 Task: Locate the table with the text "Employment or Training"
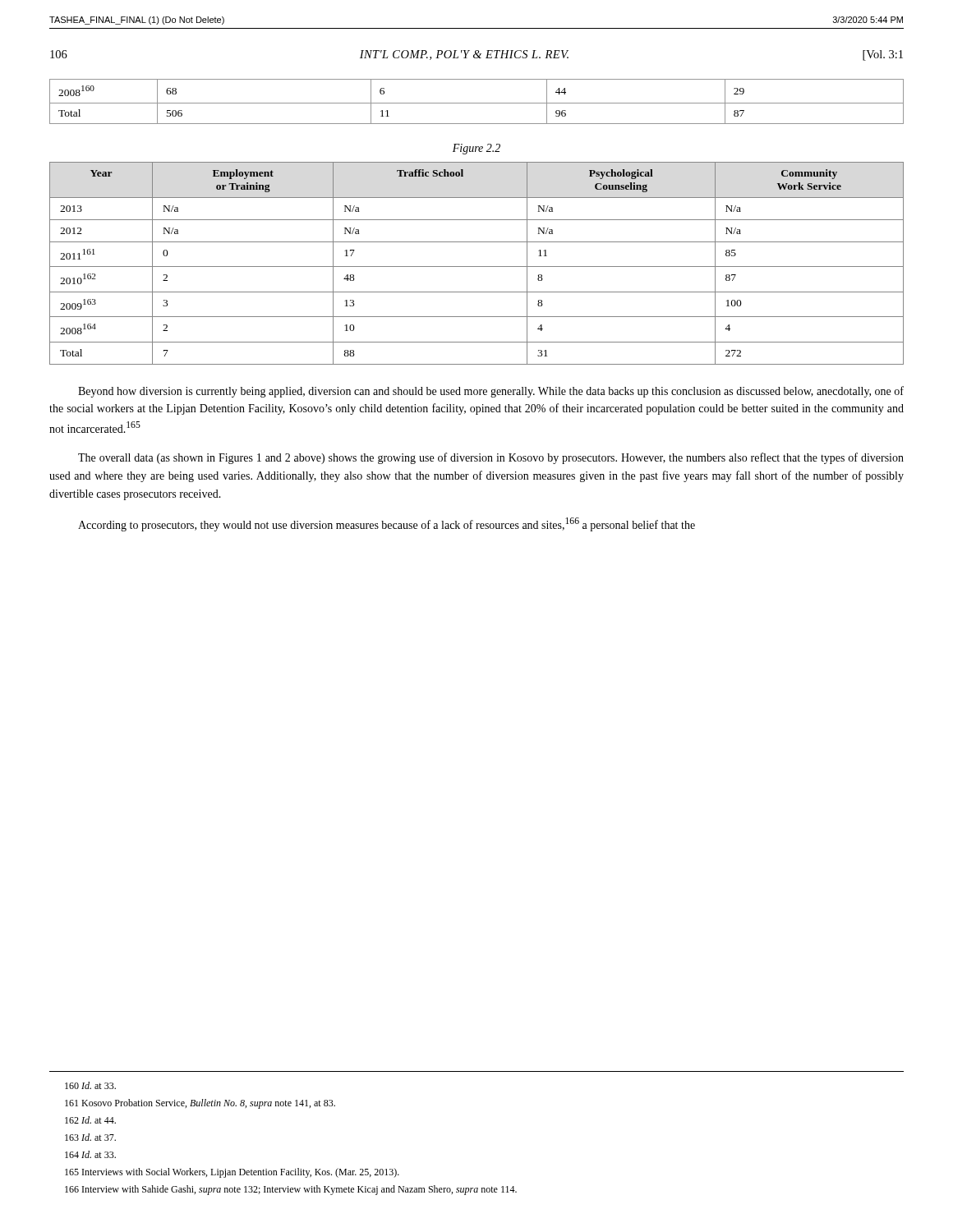pyautogui.click(x=476, y=263)
